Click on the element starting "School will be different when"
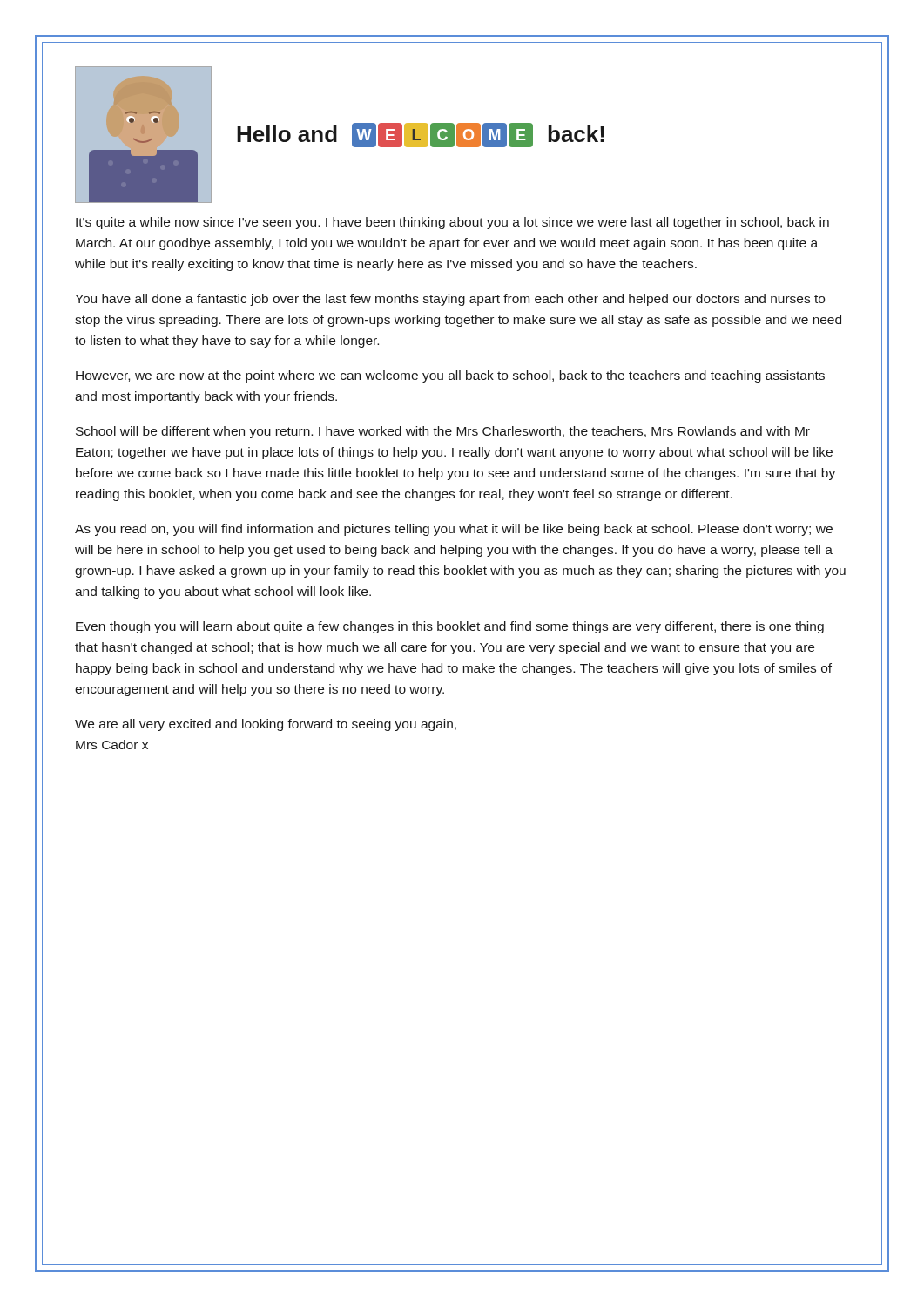The image size is (924, 1307). (462, 463)
